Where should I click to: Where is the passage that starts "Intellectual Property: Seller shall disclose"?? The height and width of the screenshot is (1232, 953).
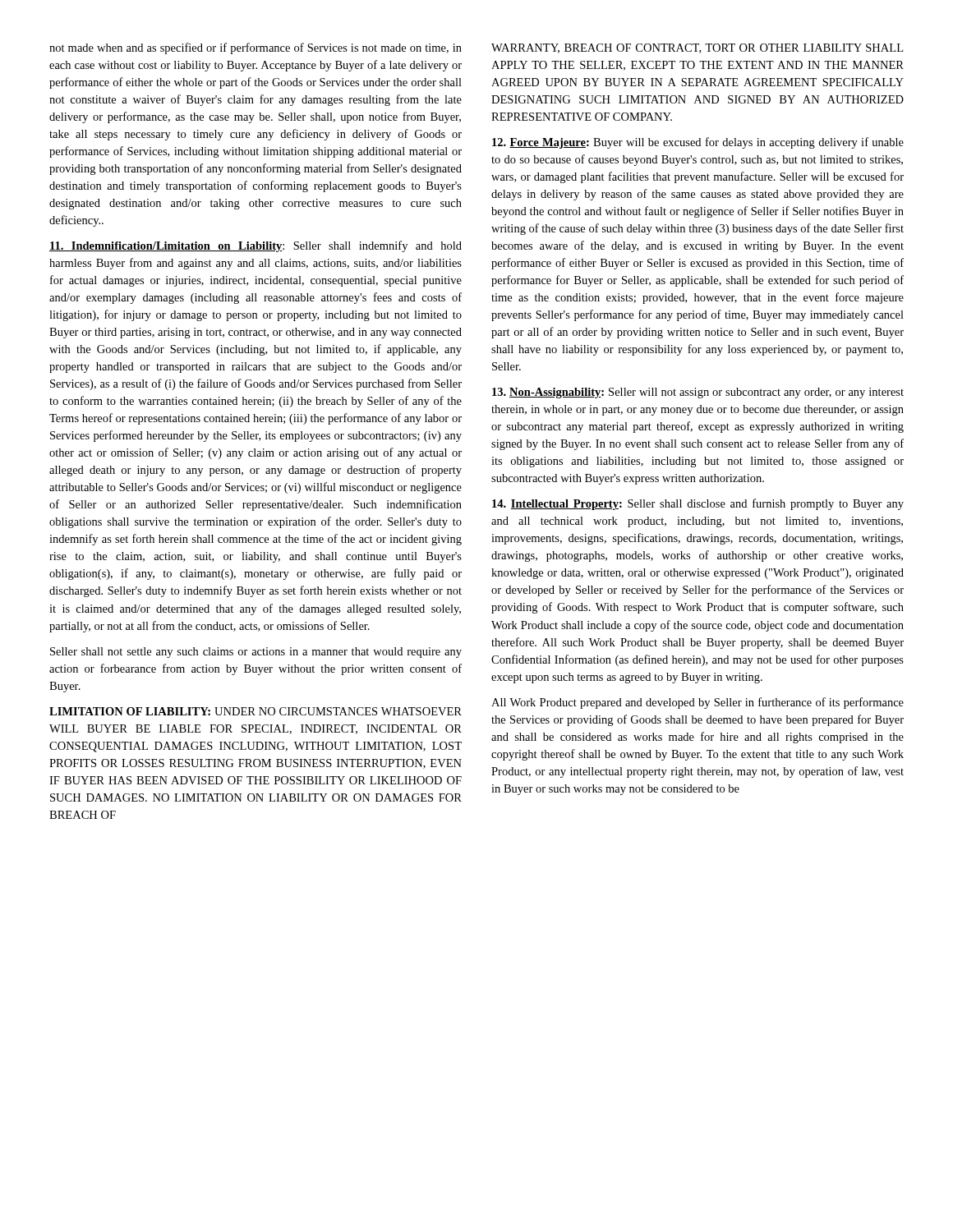tap(698, 591)
